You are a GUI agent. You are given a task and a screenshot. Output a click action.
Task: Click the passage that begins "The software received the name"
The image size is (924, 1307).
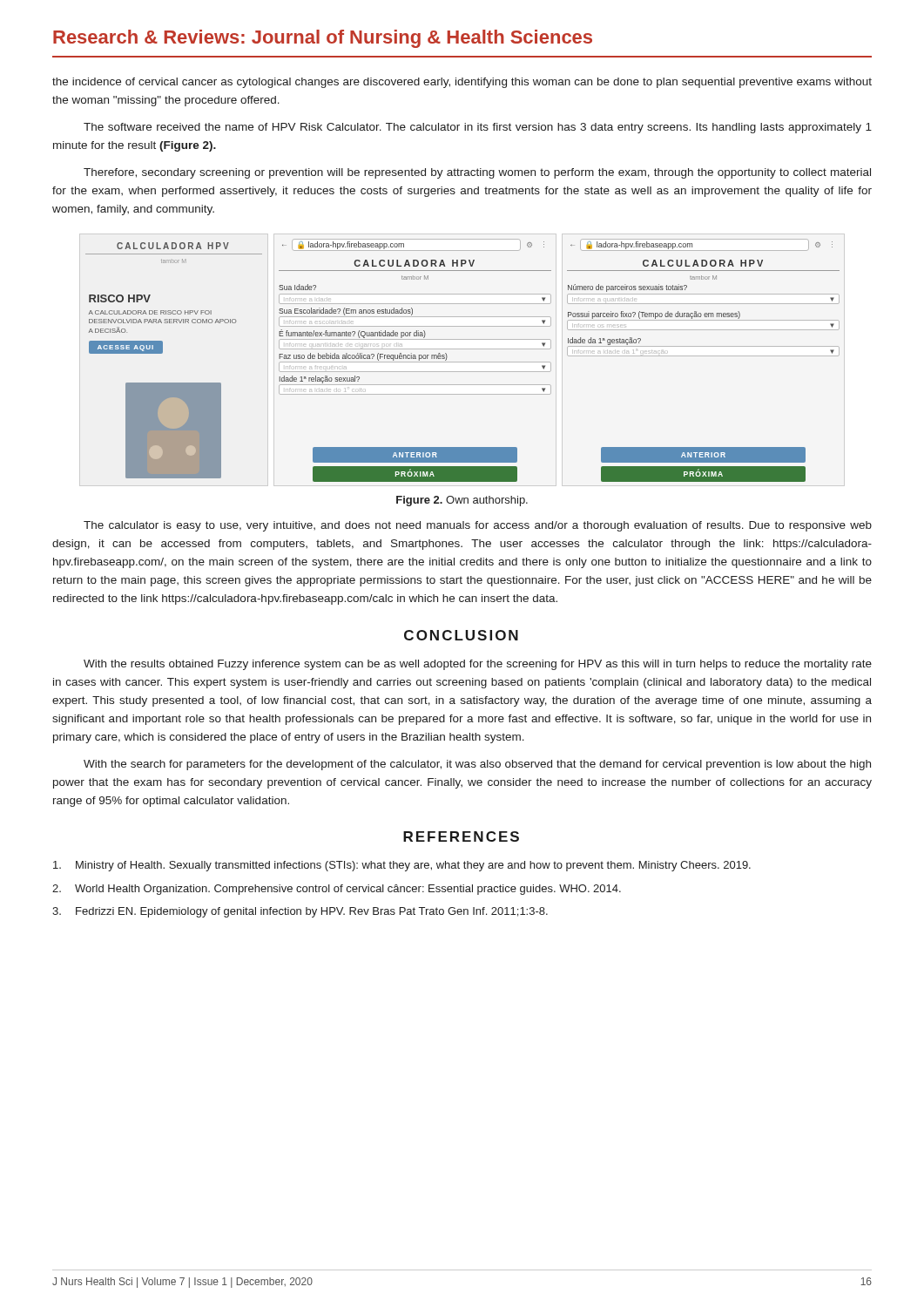pyautogui.click(x=462, y=136)
